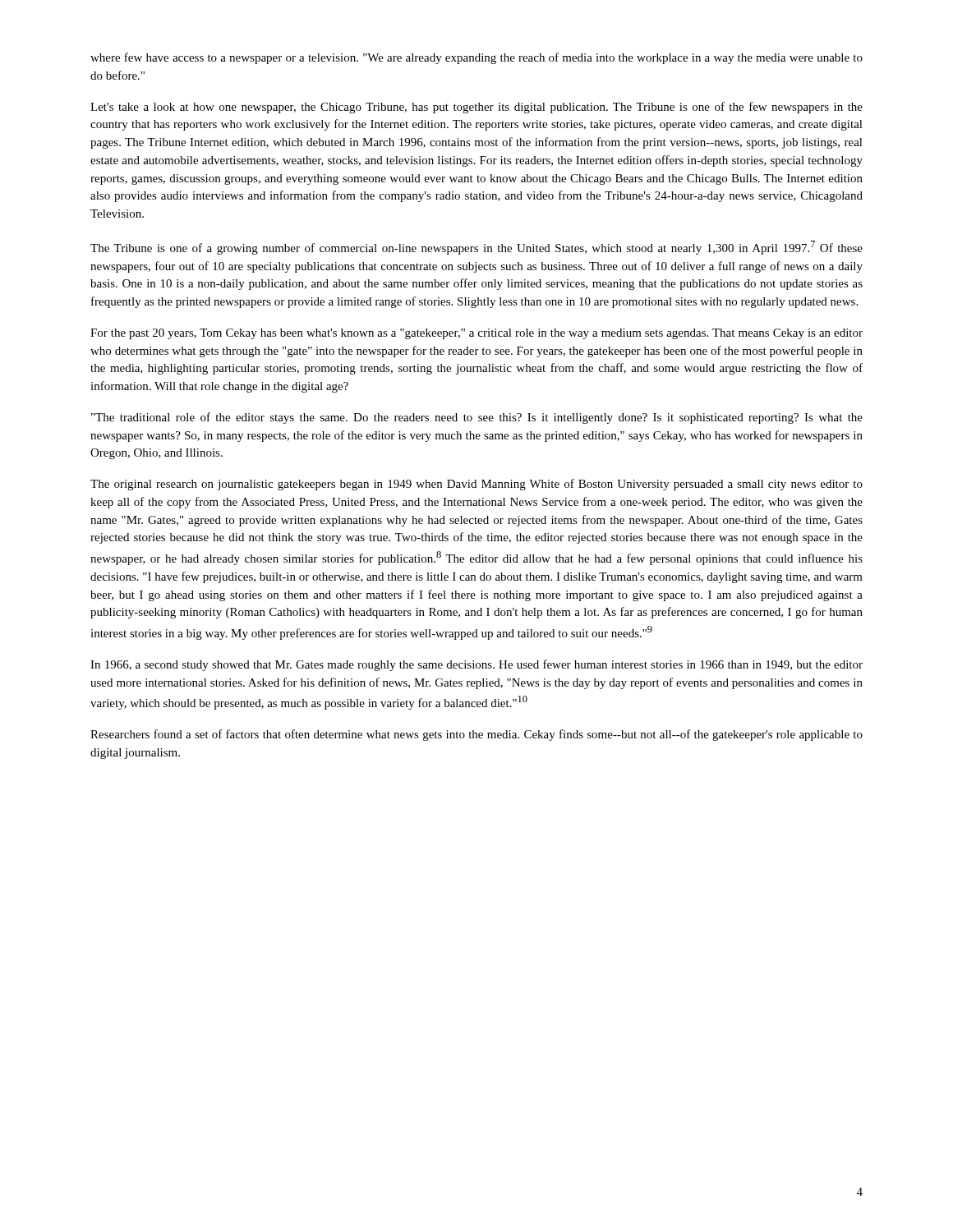Point to the text block starting "Researchers found a set of"

pyautogui.click(x=476, y=743)
